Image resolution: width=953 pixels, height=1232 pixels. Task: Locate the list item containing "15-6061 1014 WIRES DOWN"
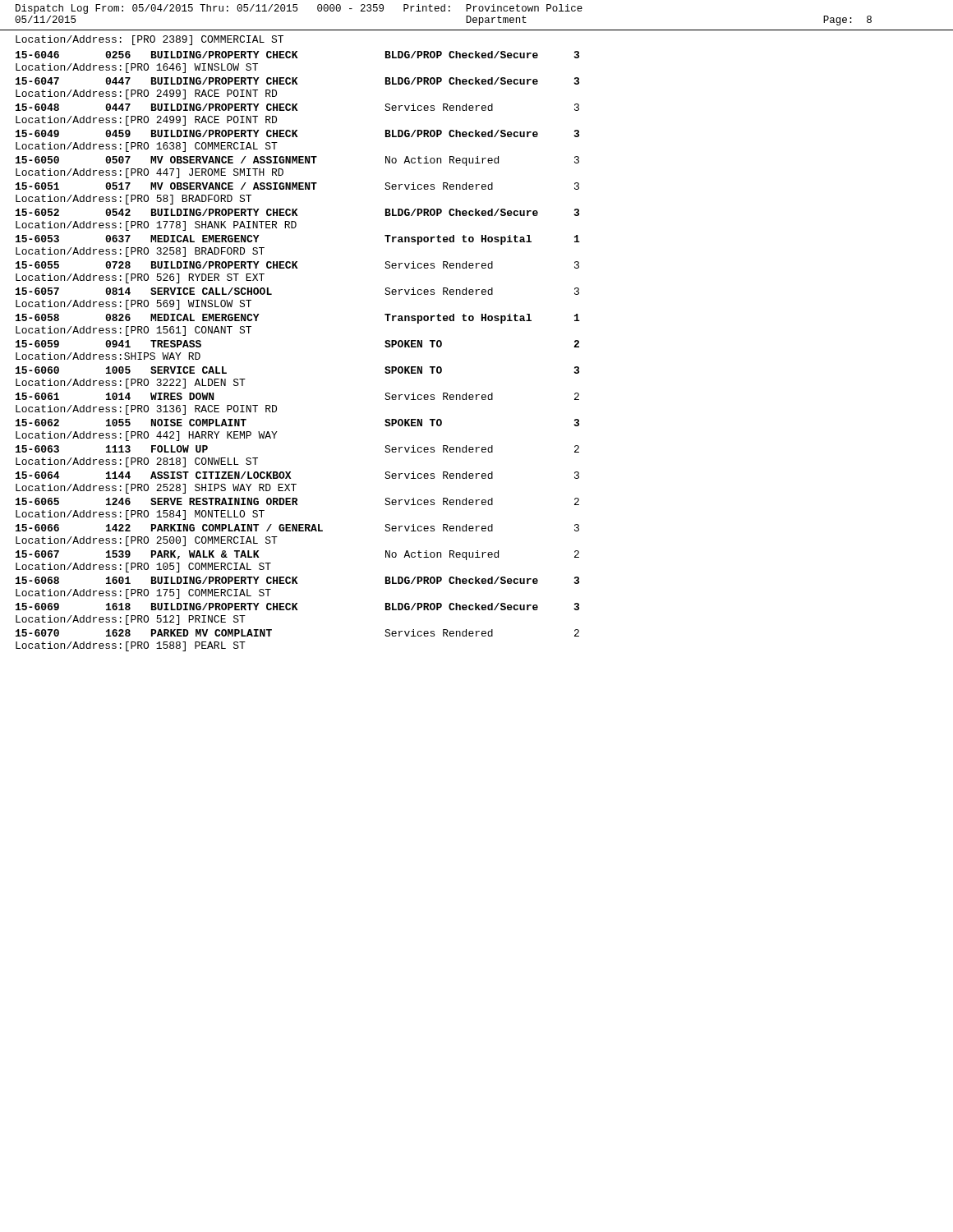pyautogui.click(x=476, y=403)
